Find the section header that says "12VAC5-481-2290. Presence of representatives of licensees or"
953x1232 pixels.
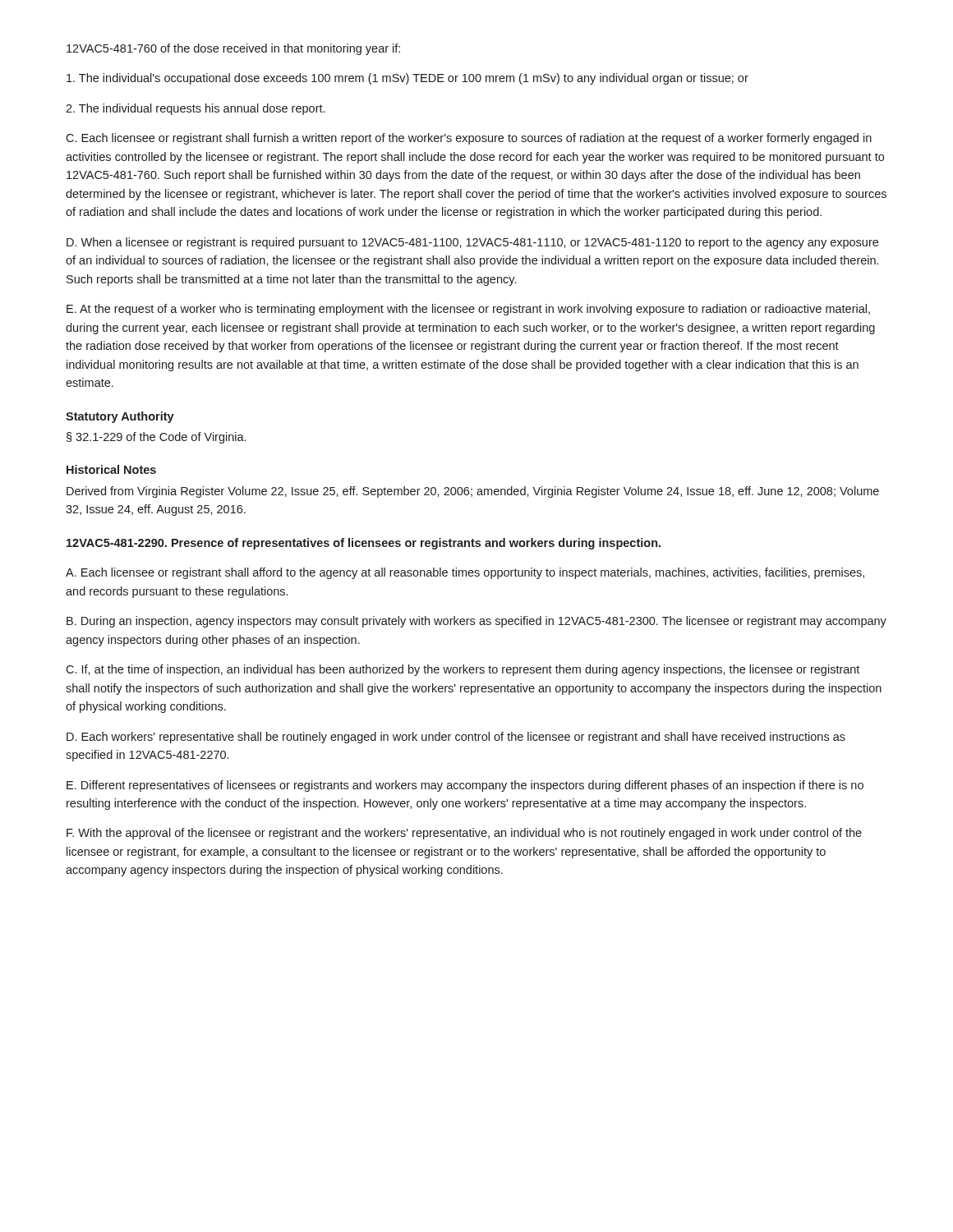364,543
